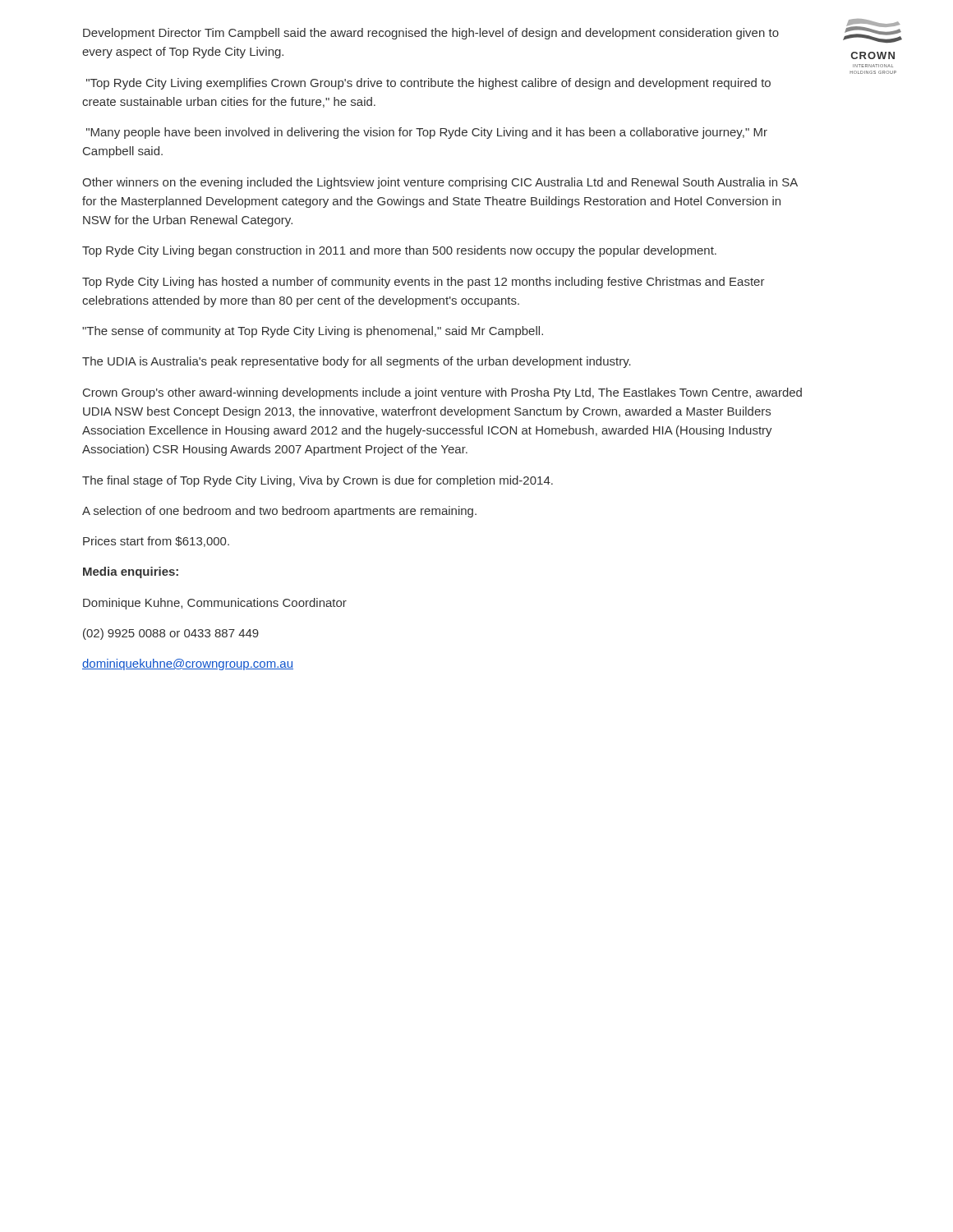The width and height of the screenshot is (953, 1232).
Task: Select the element starting ""Top Ryde City Living"
Action: (427, 92)
